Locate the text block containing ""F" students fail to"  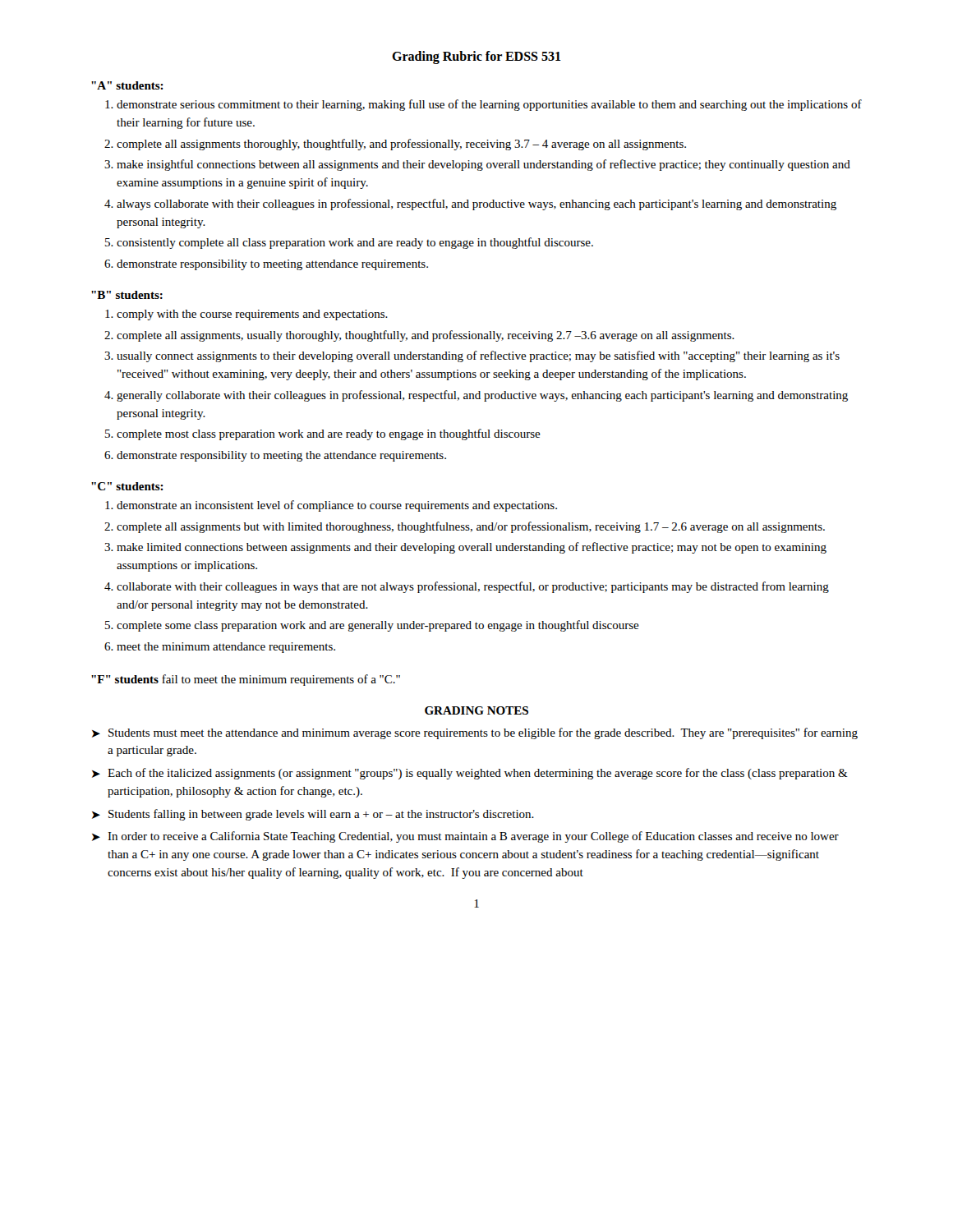245,679
